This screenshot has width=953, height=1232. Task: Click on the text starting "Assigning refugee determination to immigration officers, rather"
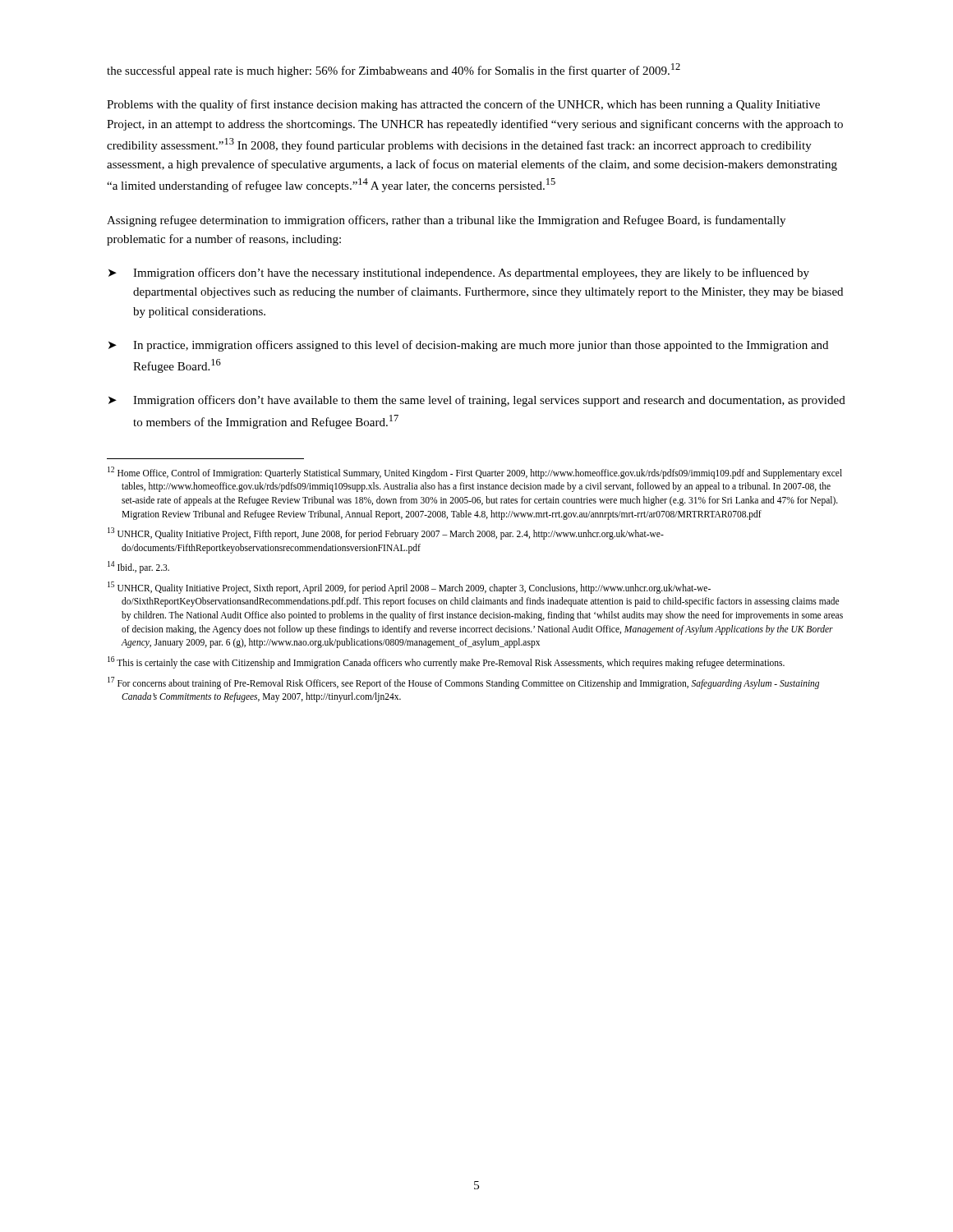click(x=446, y=229)
